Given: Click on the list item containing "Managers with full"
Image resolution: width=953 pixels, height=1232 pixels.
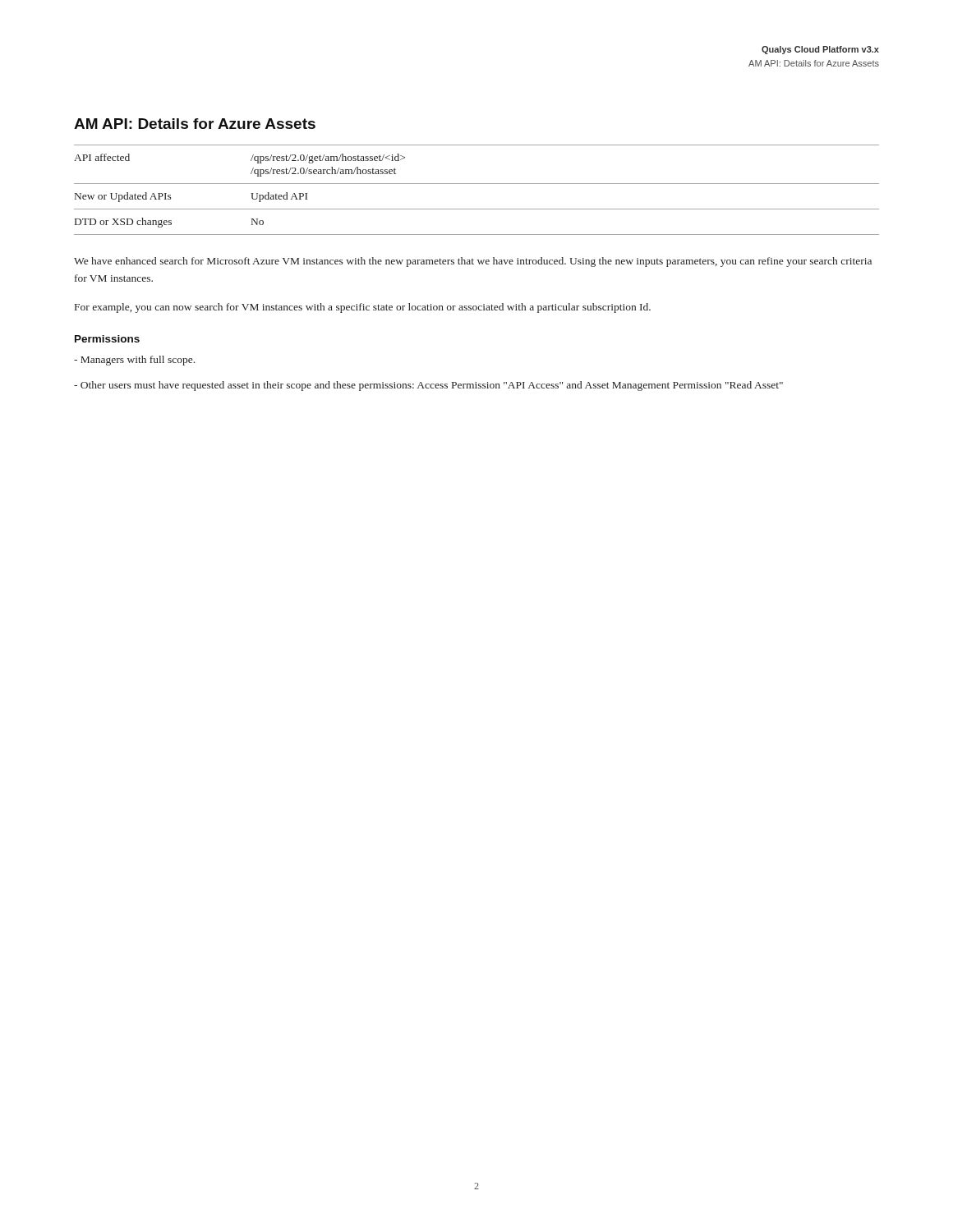Looking at the screenshot, I should pyautogui.click(x=135, y=359).
